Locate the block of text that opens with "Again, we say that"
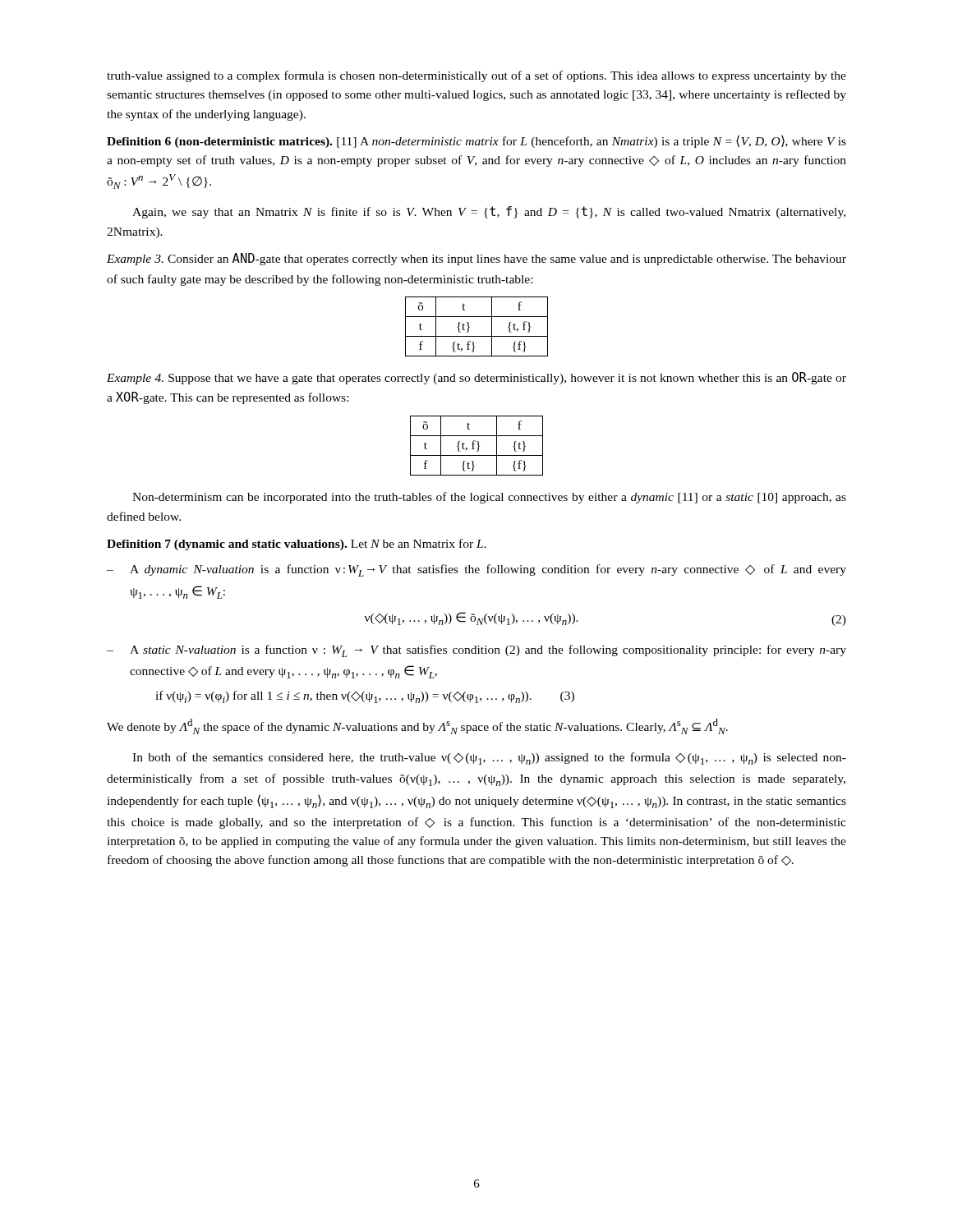 476,221
